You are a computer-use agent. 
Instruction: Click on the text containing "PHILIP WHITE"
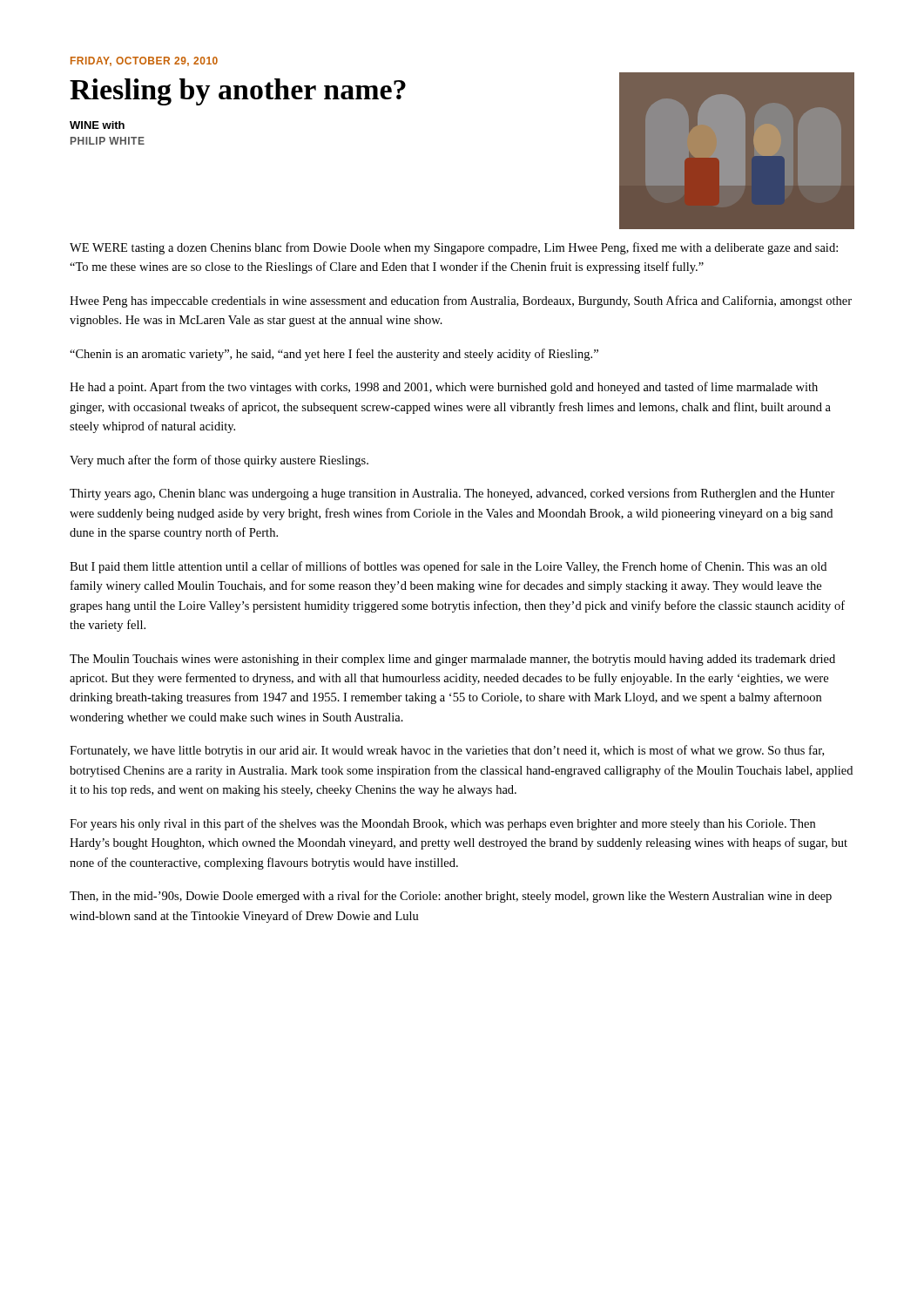pyautogui.click(x=107, y=141)
